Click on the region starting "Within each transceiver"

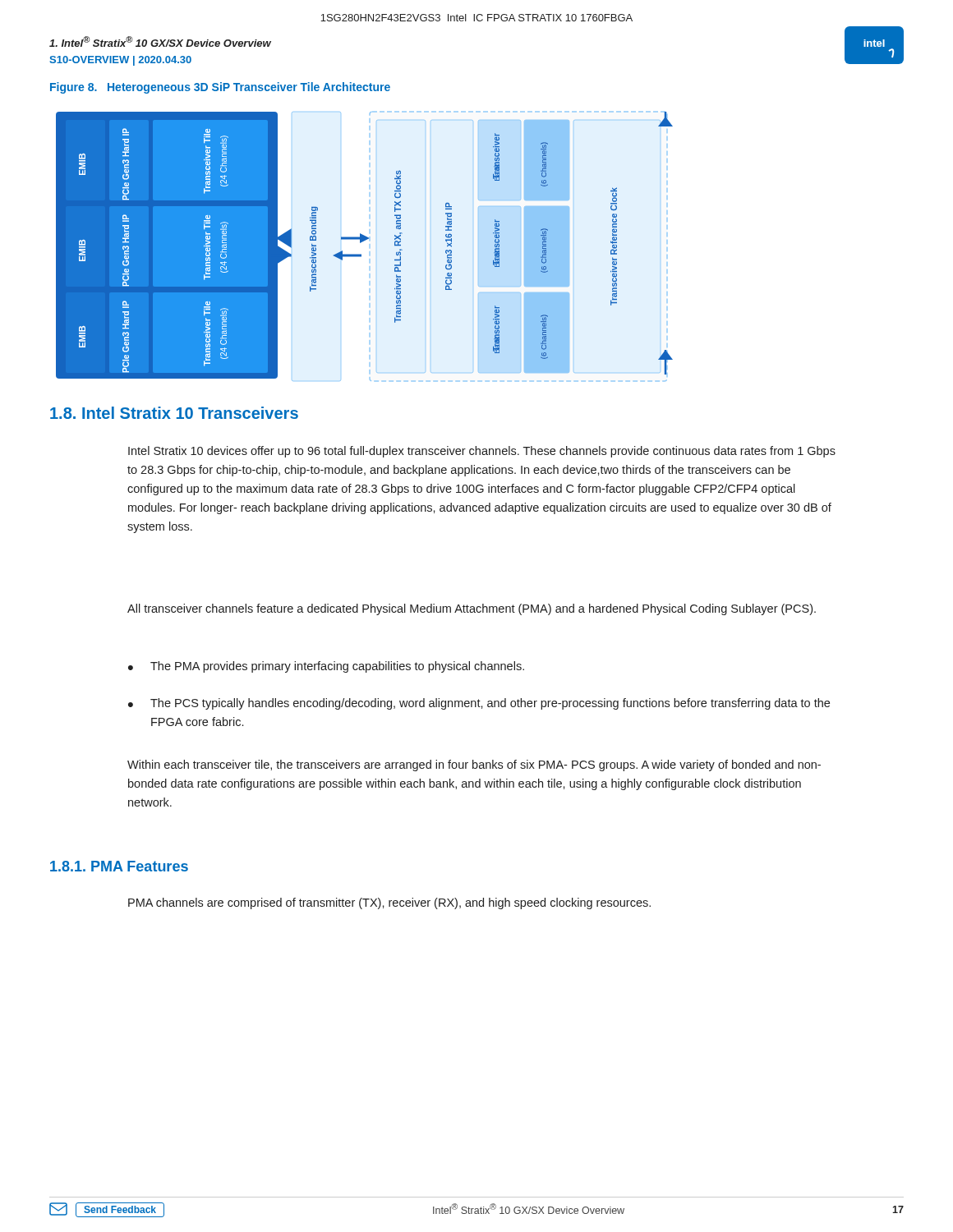(474, 783)
